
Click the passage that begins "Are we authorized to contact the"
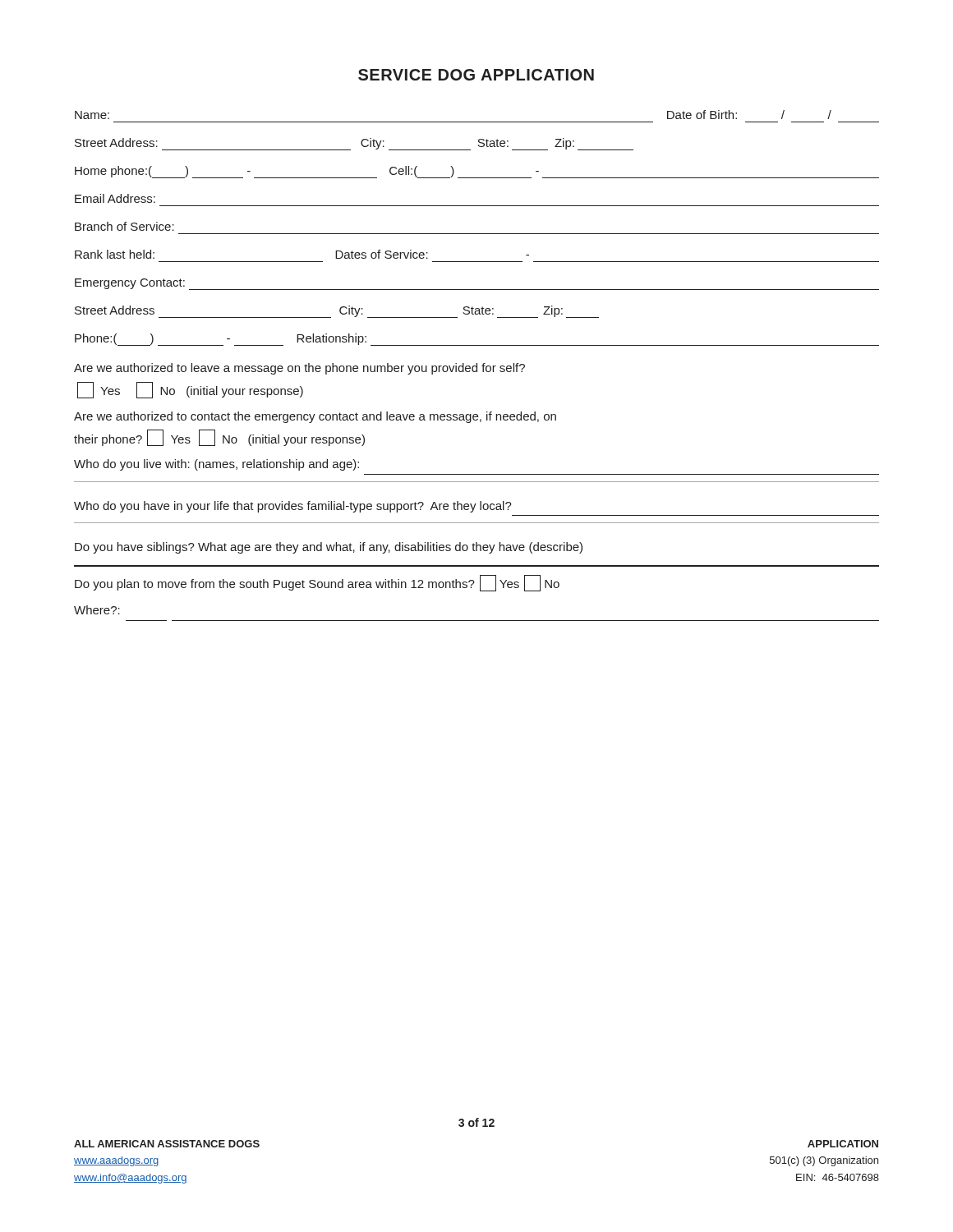[x=476, y=427]
